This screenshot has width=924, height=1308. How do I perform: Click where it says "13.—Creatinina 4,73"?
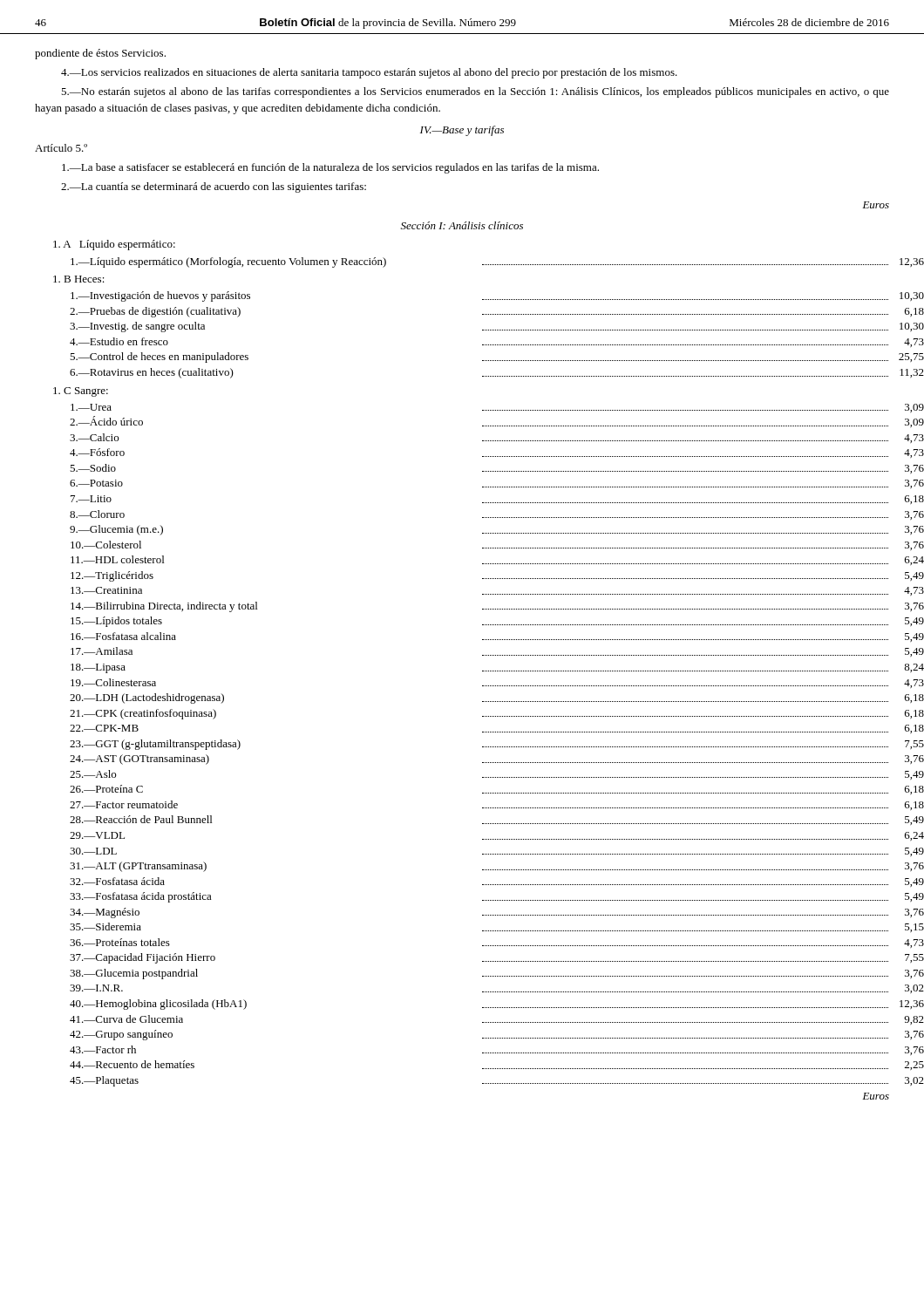coord(497,590)
